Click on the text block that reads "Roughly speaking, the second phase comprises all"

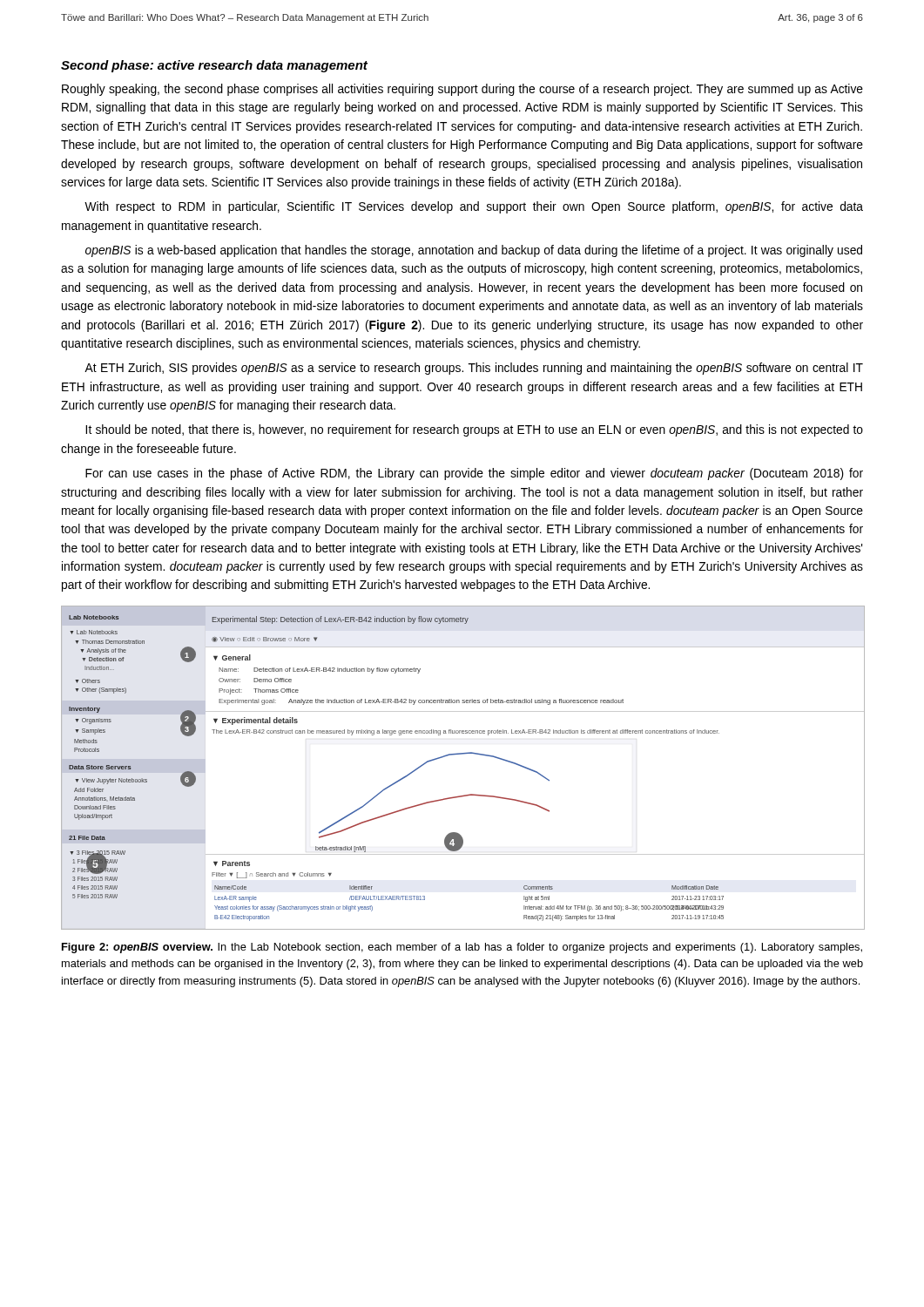click(x=462, y=136)
